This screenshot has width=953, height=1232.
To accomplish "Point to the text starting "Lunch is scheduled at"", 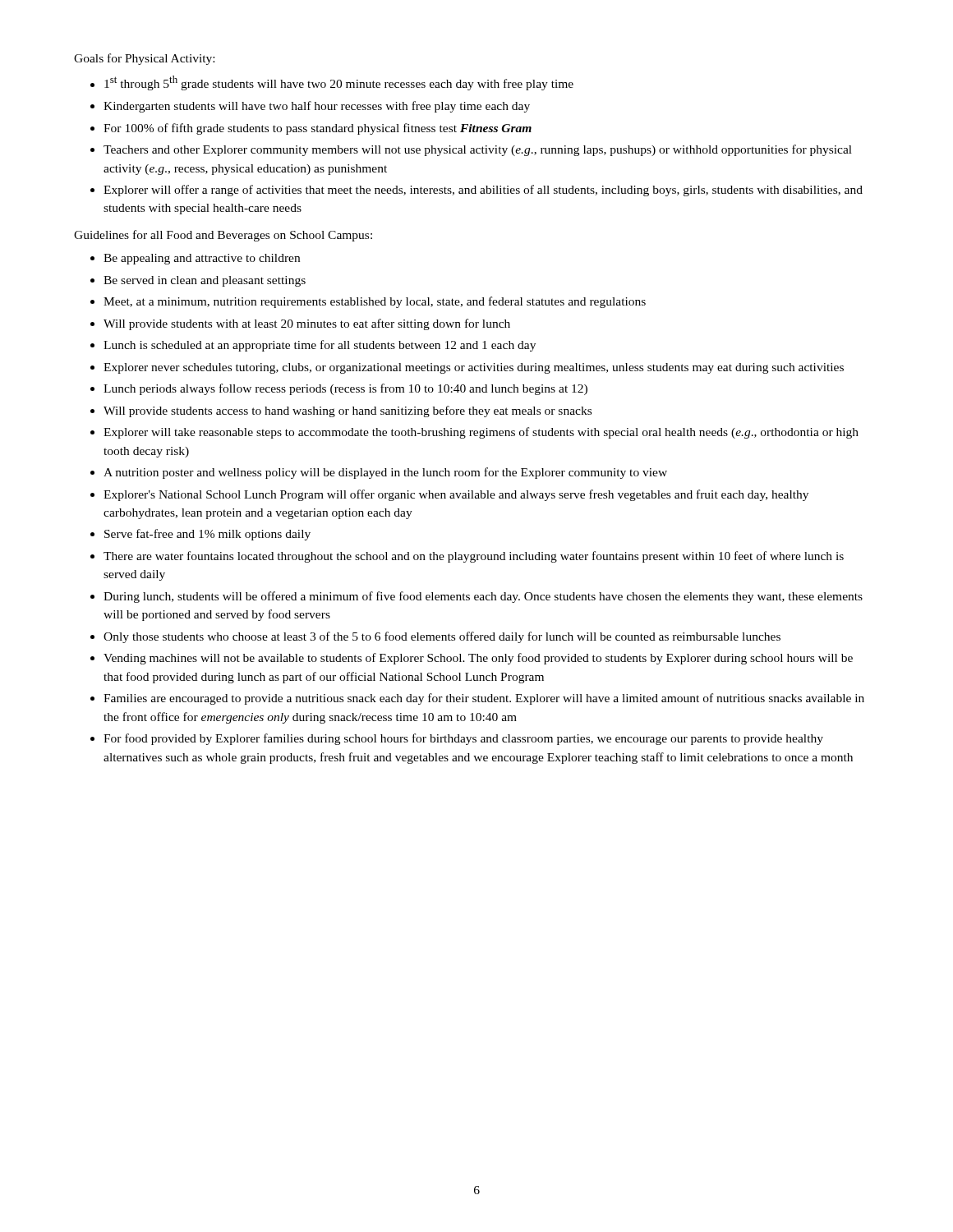I will [x=320, y=345].
